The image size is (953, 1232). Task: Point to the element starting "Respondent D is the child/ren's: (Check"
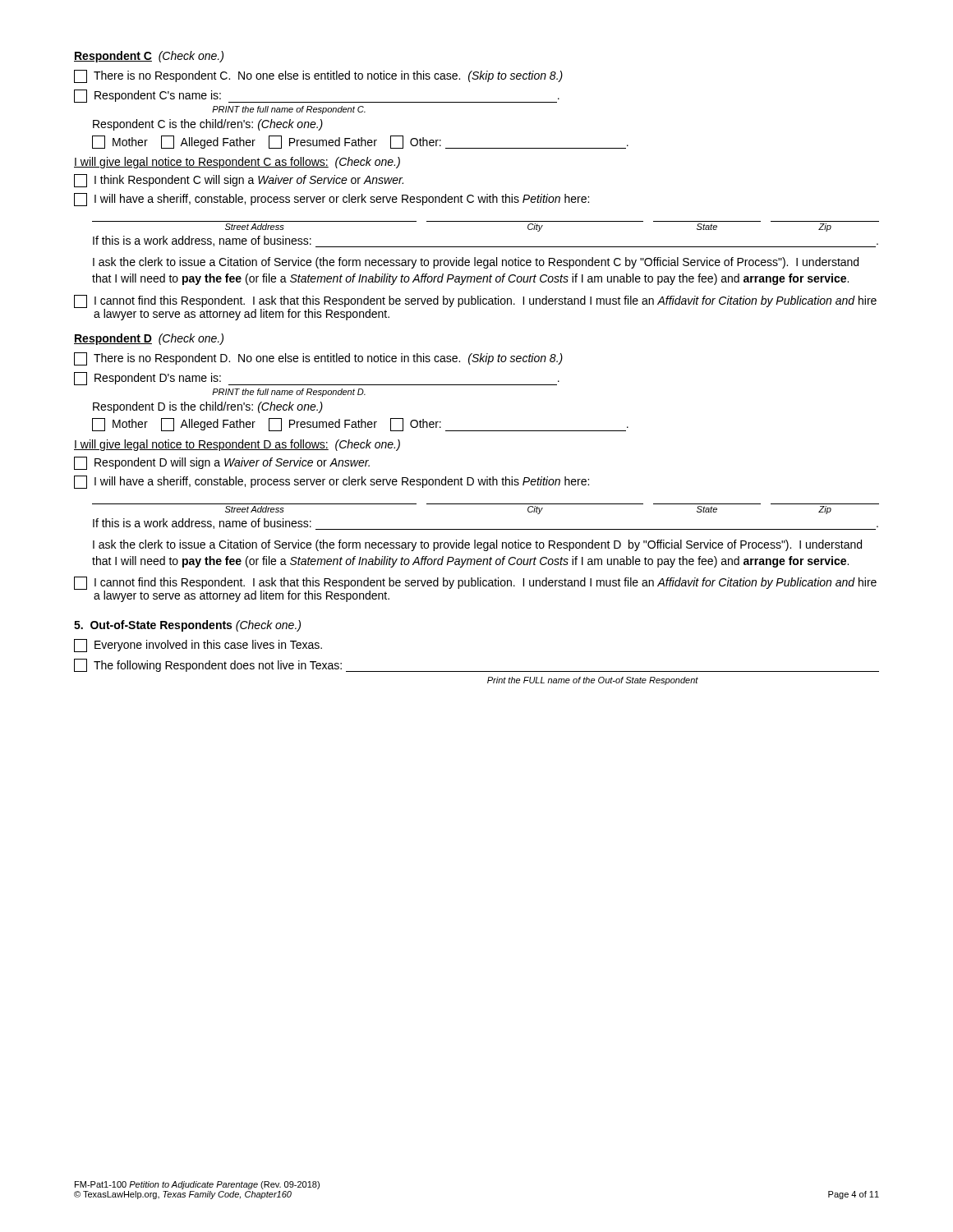208,406
